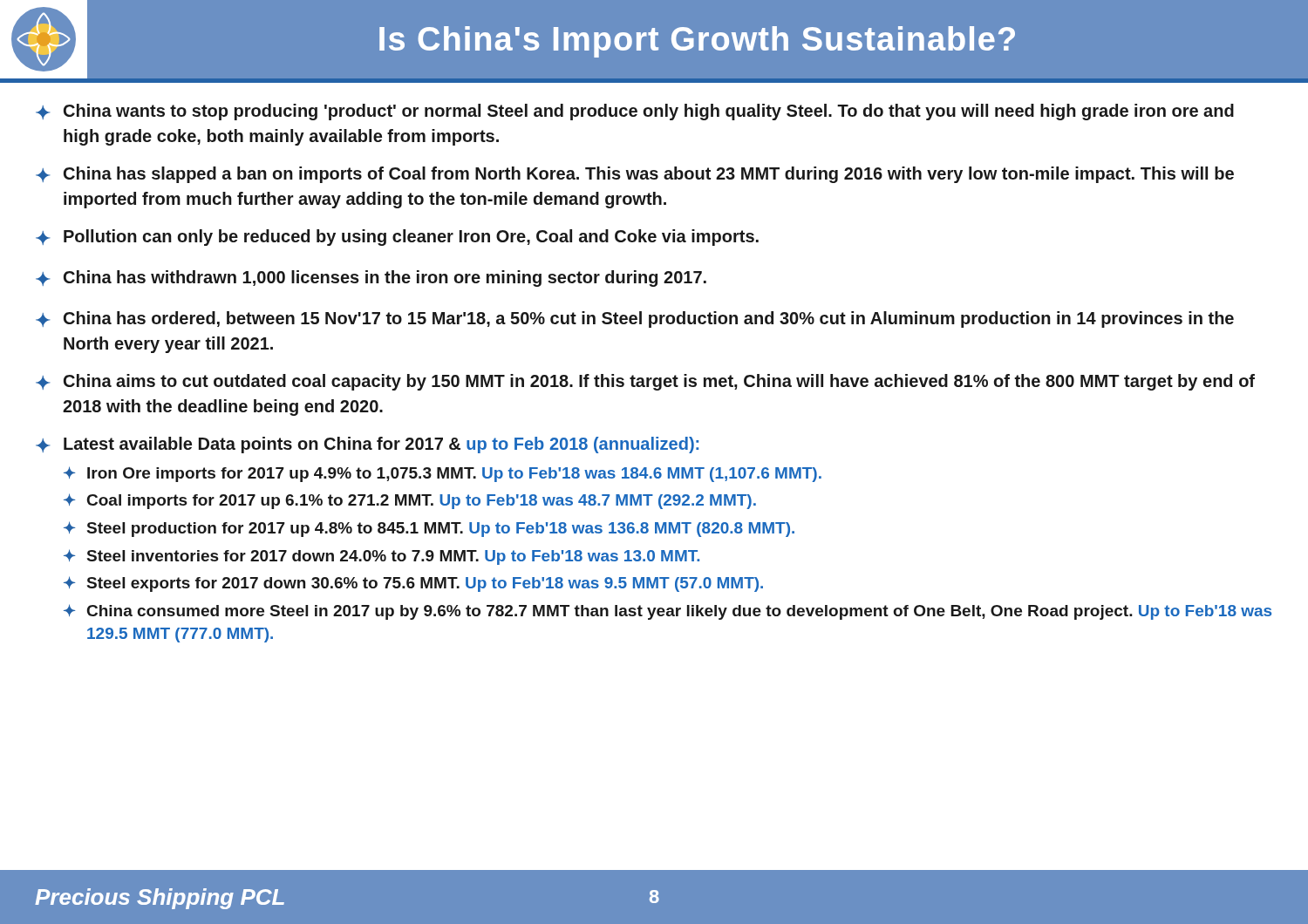
Task: Locate the element starting "✦ China has ordered, between 15"
Action: click(654, 331)
